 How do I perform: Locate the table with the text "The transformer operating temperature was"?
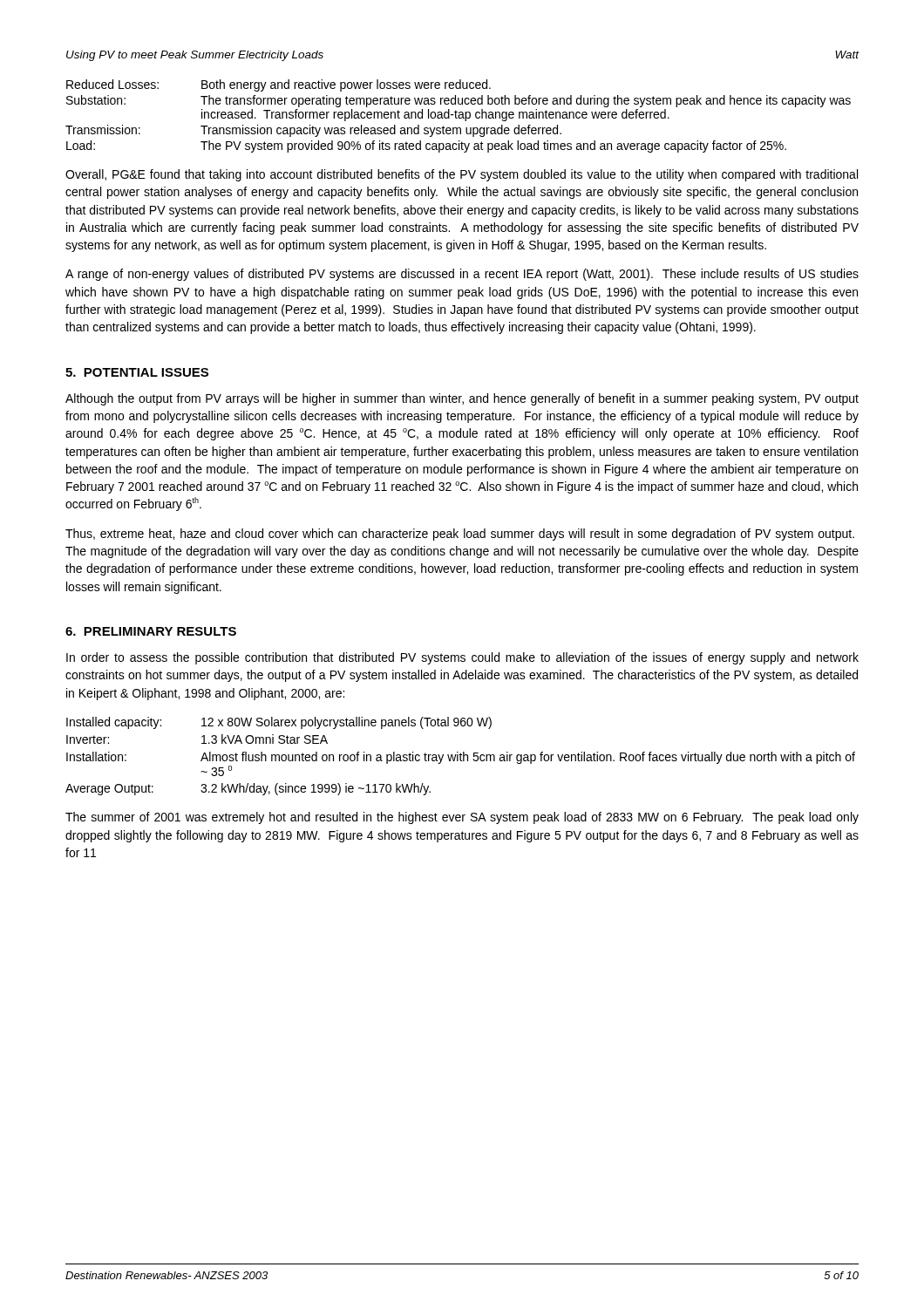pos(462,115)
